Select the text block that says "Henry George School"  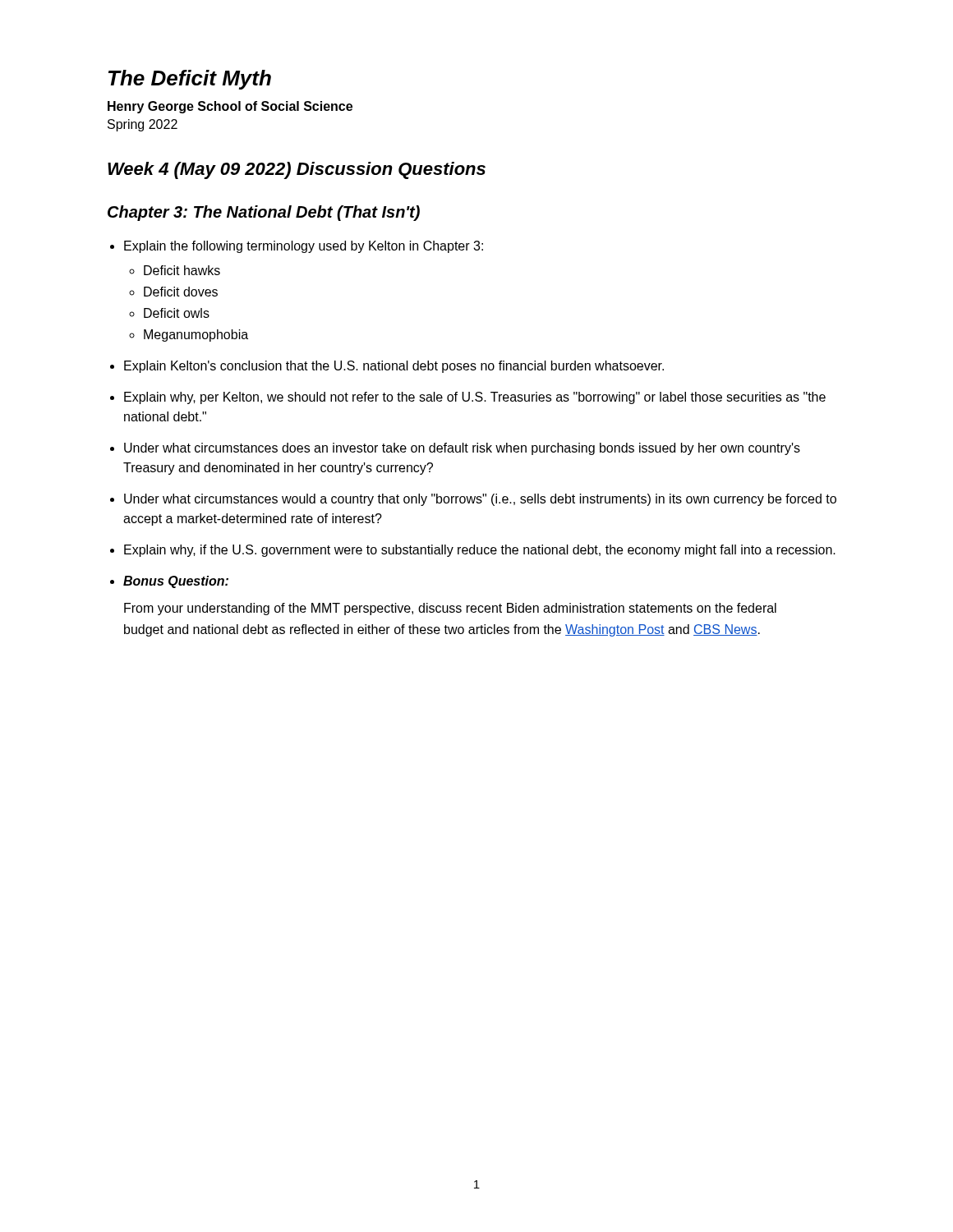pyautogui.click(x=230, y=106)
